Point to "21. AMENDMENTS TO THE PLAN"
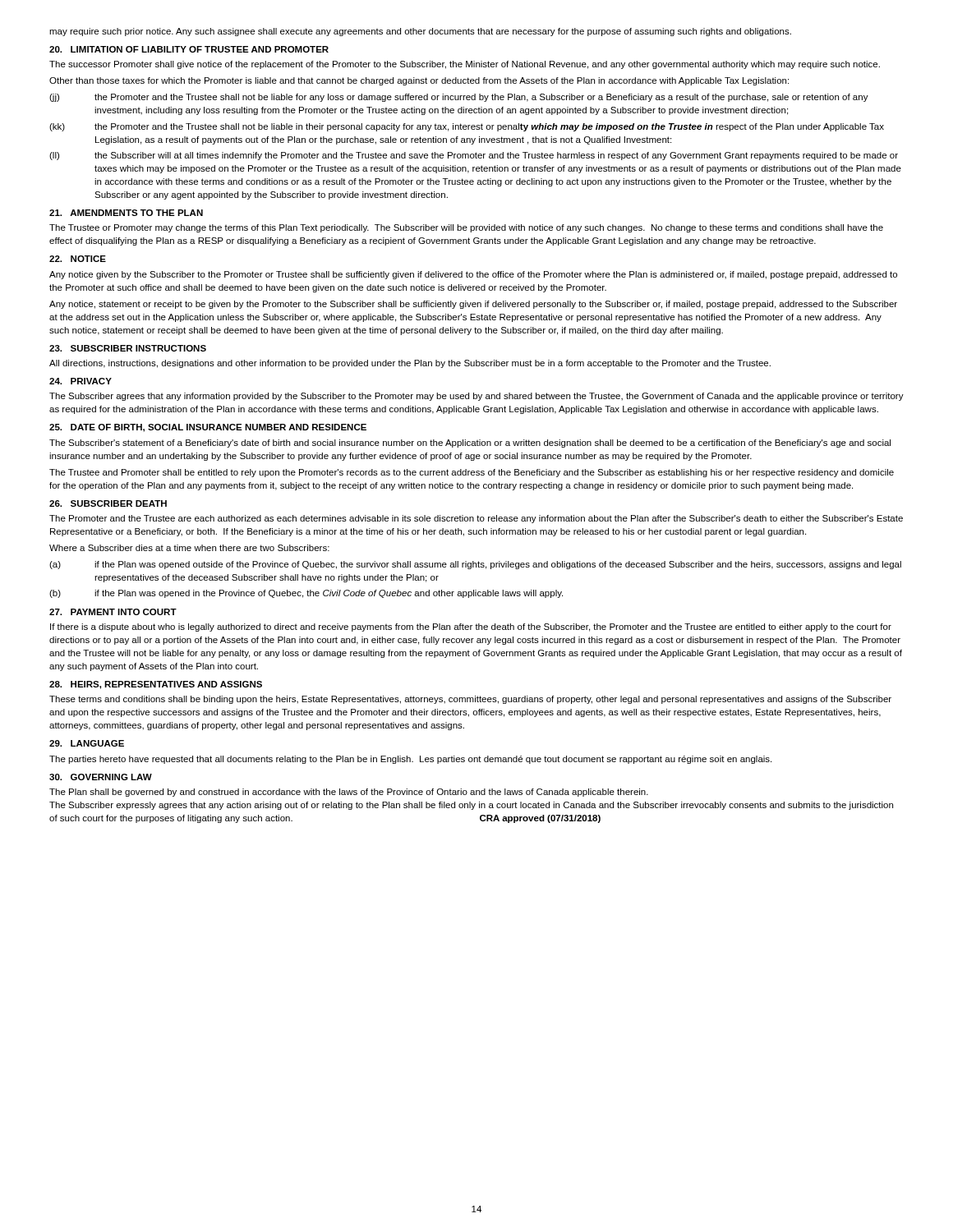The image size is (953, 1232). pos(126,213)
